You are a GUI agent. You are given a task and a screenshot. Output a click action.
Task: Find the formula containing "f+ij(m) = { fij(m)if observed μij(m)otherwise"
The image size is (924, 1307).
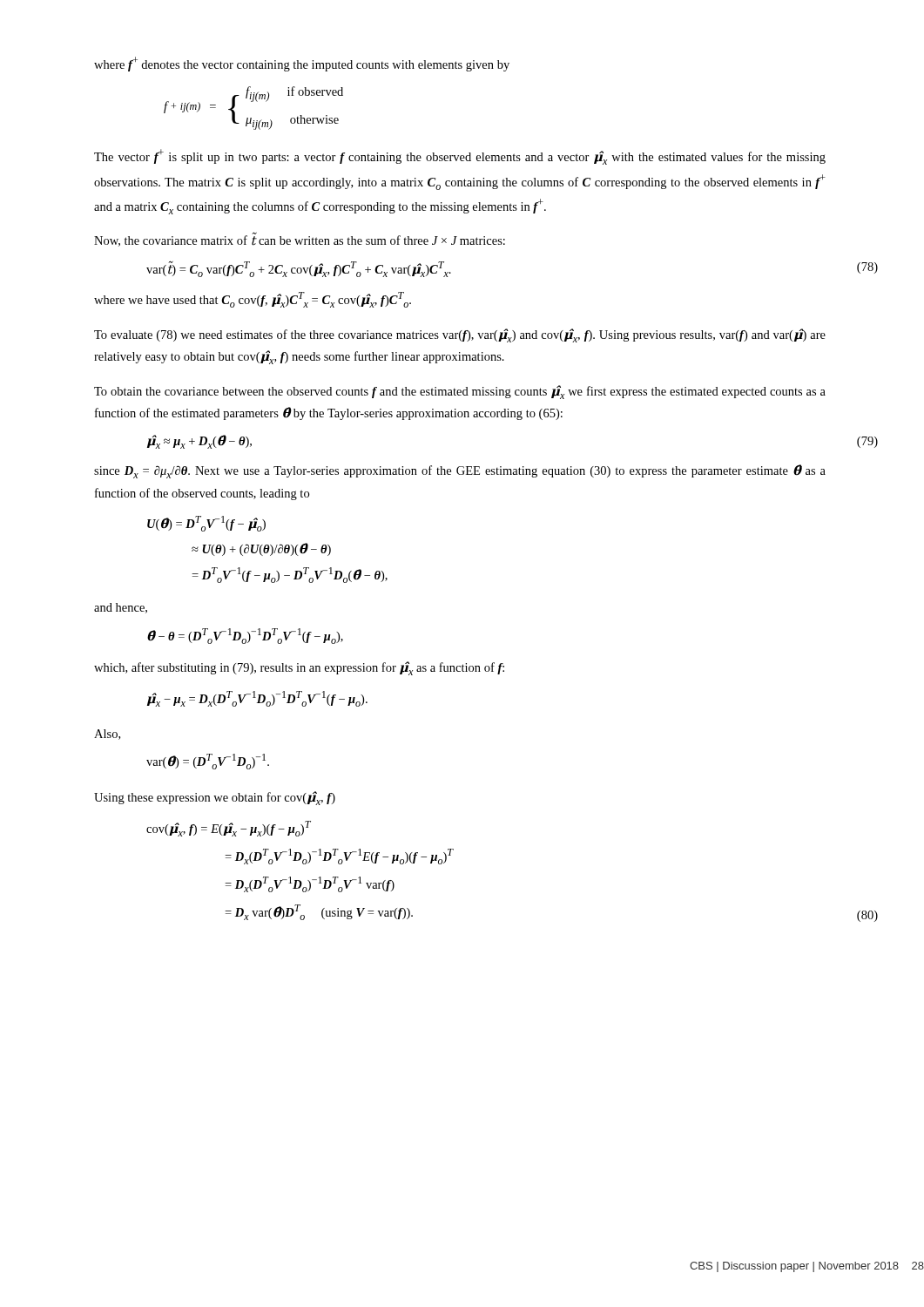(254, 107)
